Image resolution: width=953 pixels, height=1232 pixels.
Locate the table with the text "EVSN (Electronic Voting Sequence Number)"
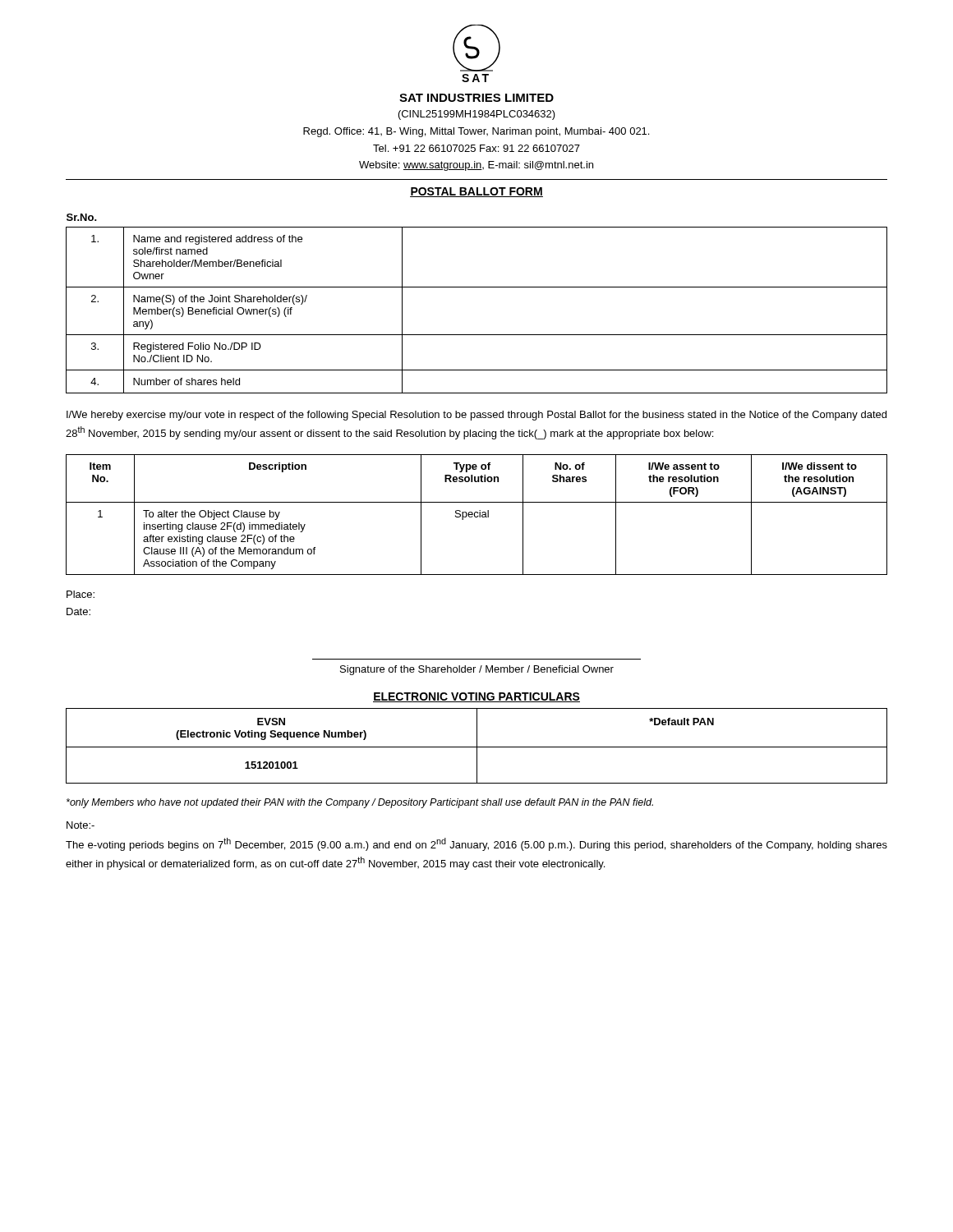click(476, 746)
